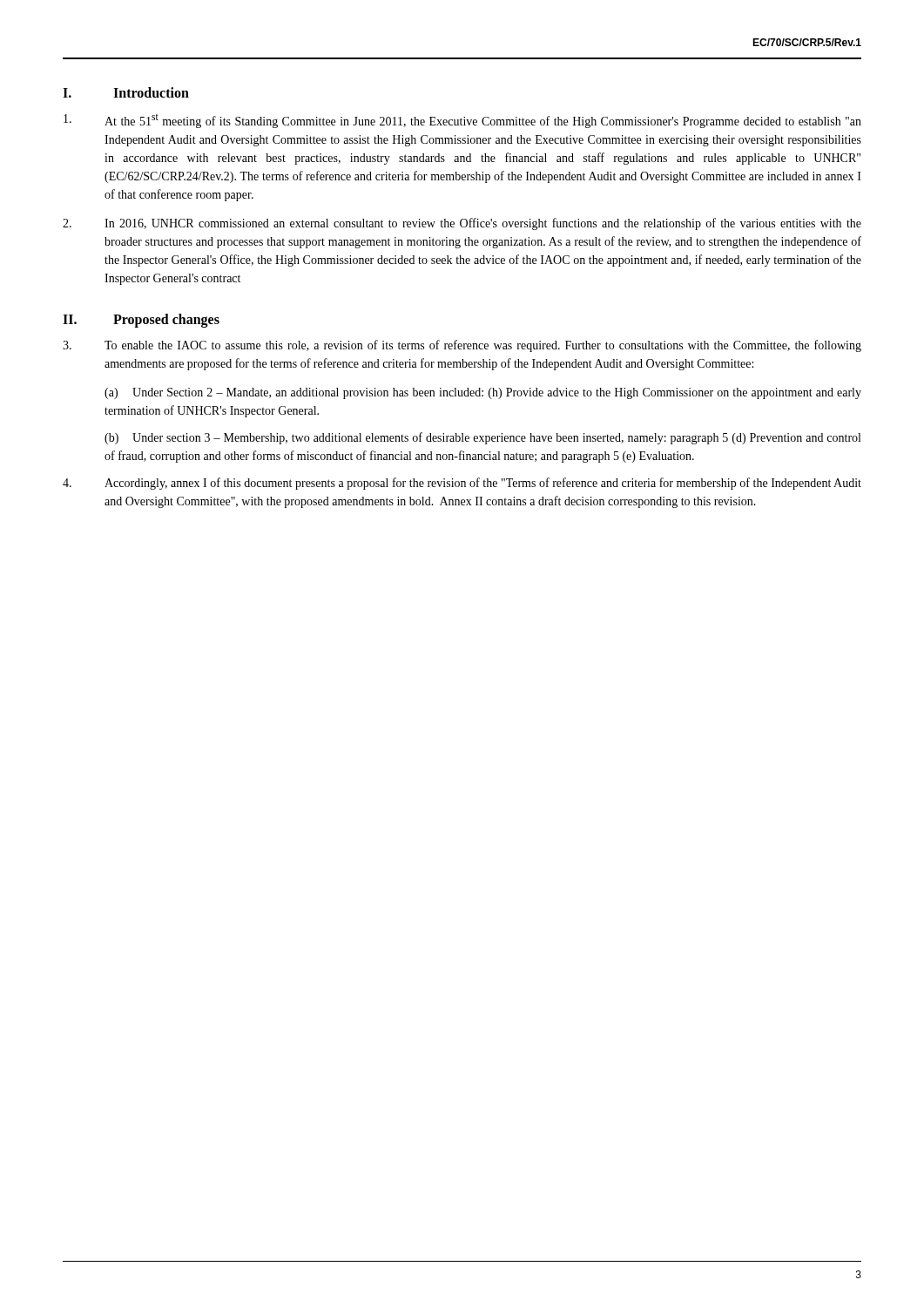Find the text block with the text "(b) Under section"

click(x=483, y=447)
